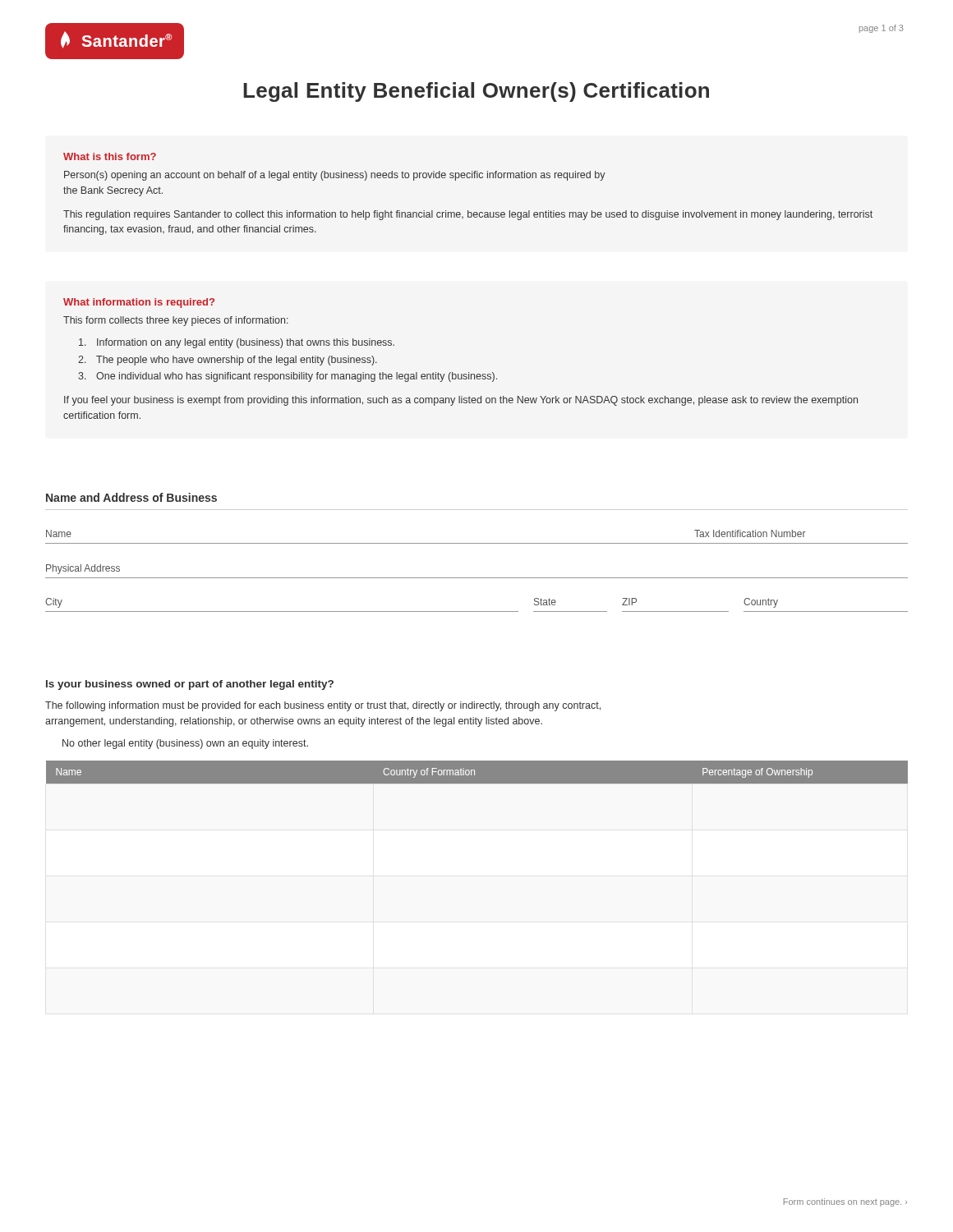The width and height of the screenshot is (953, 1232).
Task: Navigate to the text starting "This form collects"
Action: coord(176,320)
